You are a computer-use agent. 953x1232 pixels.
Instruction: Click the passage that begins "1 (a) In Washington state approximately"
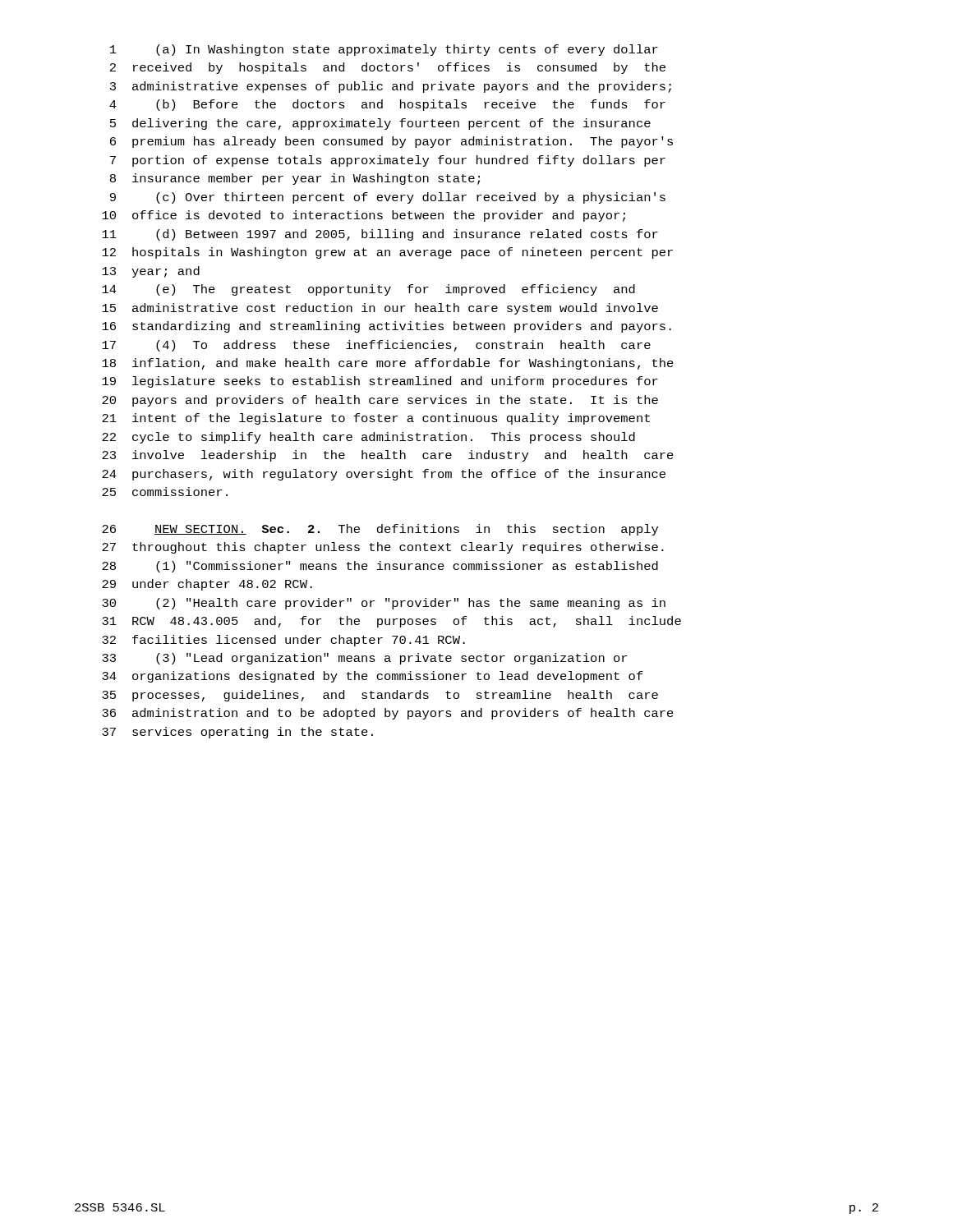coord(476,50)
